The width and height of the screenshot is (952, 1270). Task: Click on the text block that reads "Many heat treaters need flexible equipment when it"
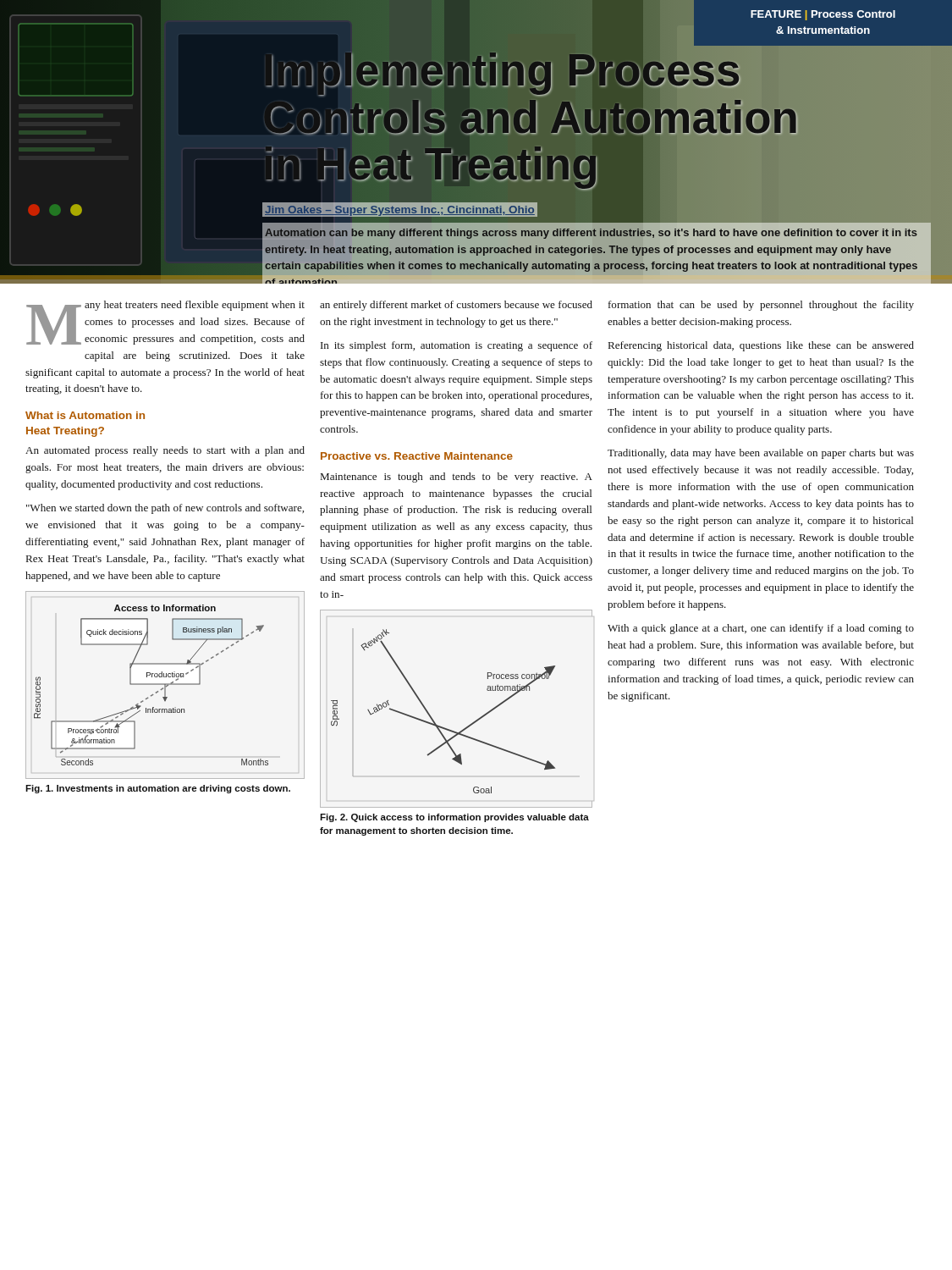(165, 346)
